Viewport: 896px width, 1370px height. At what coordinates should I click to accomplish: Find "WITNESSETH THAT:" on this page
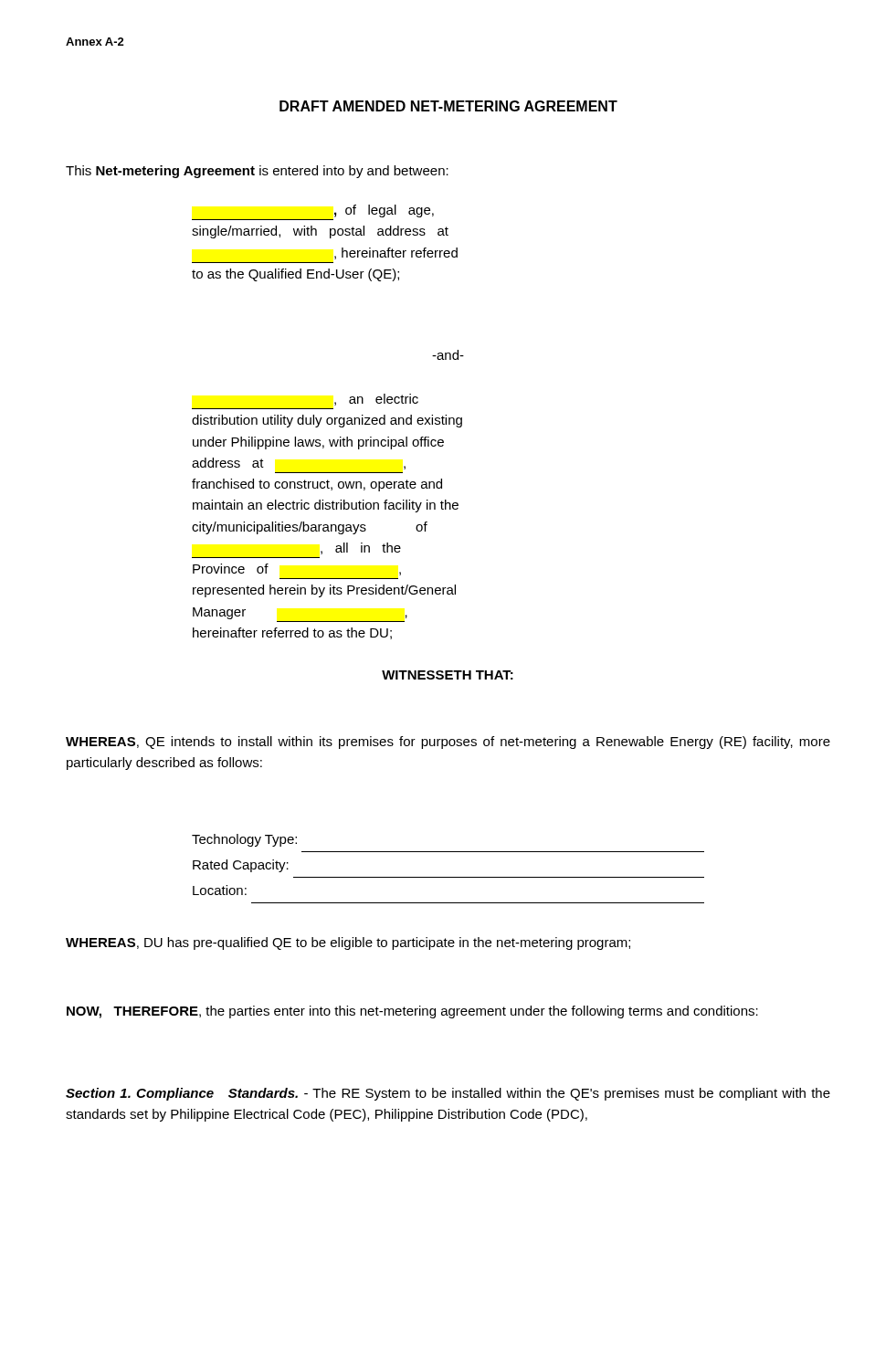coord(448,675)
